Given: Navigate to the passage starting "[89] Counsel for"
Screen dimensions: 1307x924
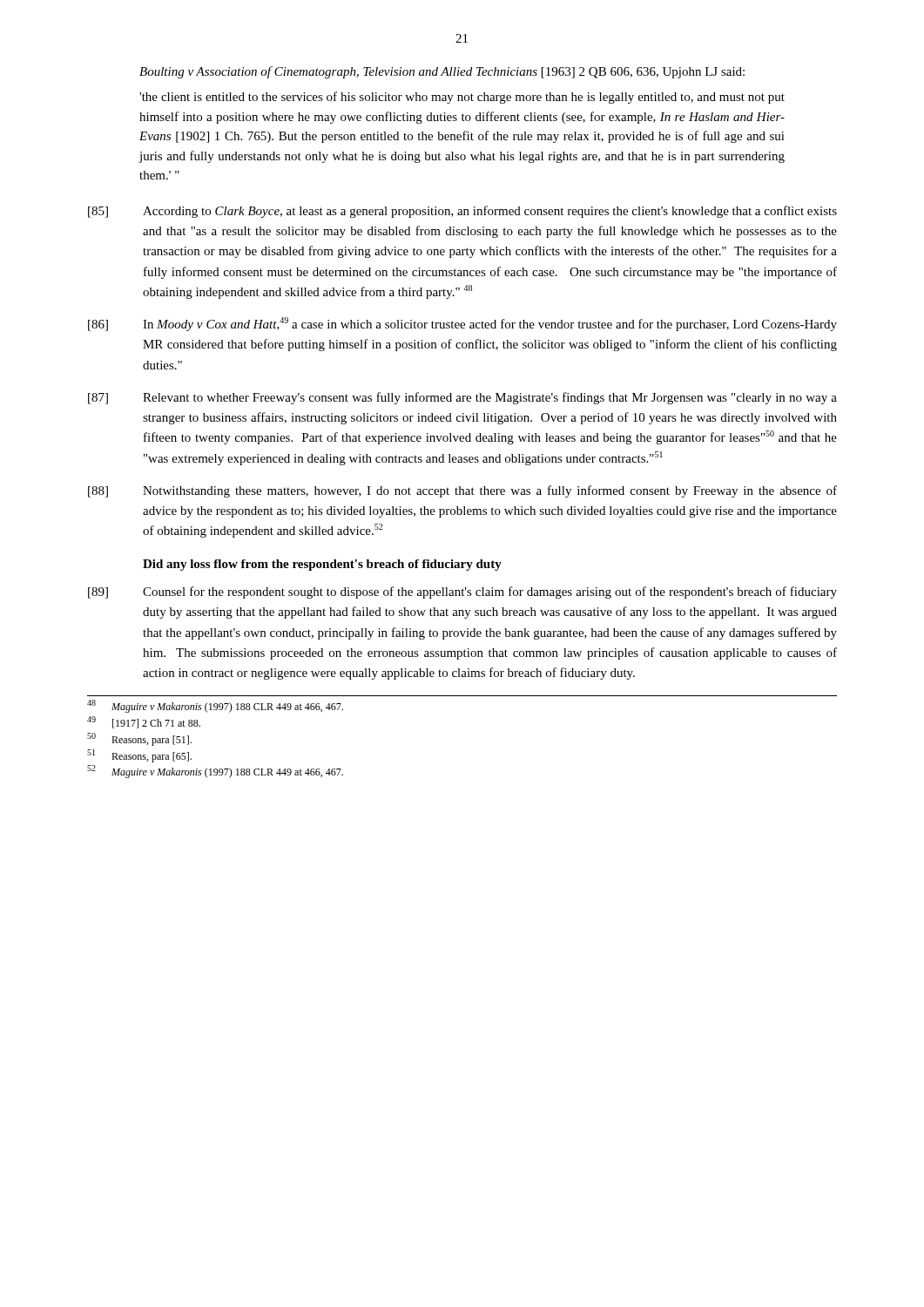Looking at the screenshot, I should click(462, 633).
